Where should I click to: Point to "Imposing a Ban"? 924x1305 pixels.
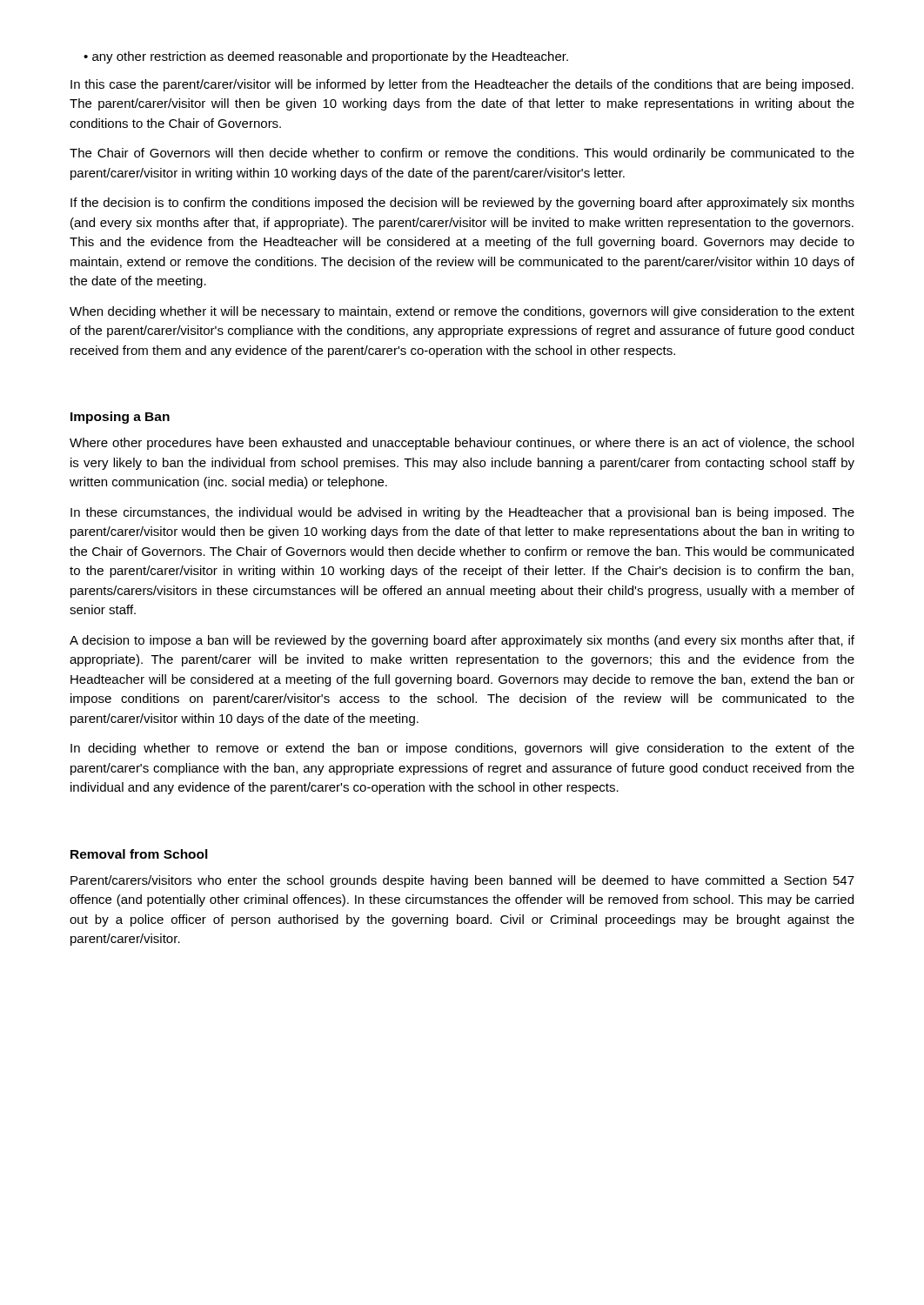point(120,416)
